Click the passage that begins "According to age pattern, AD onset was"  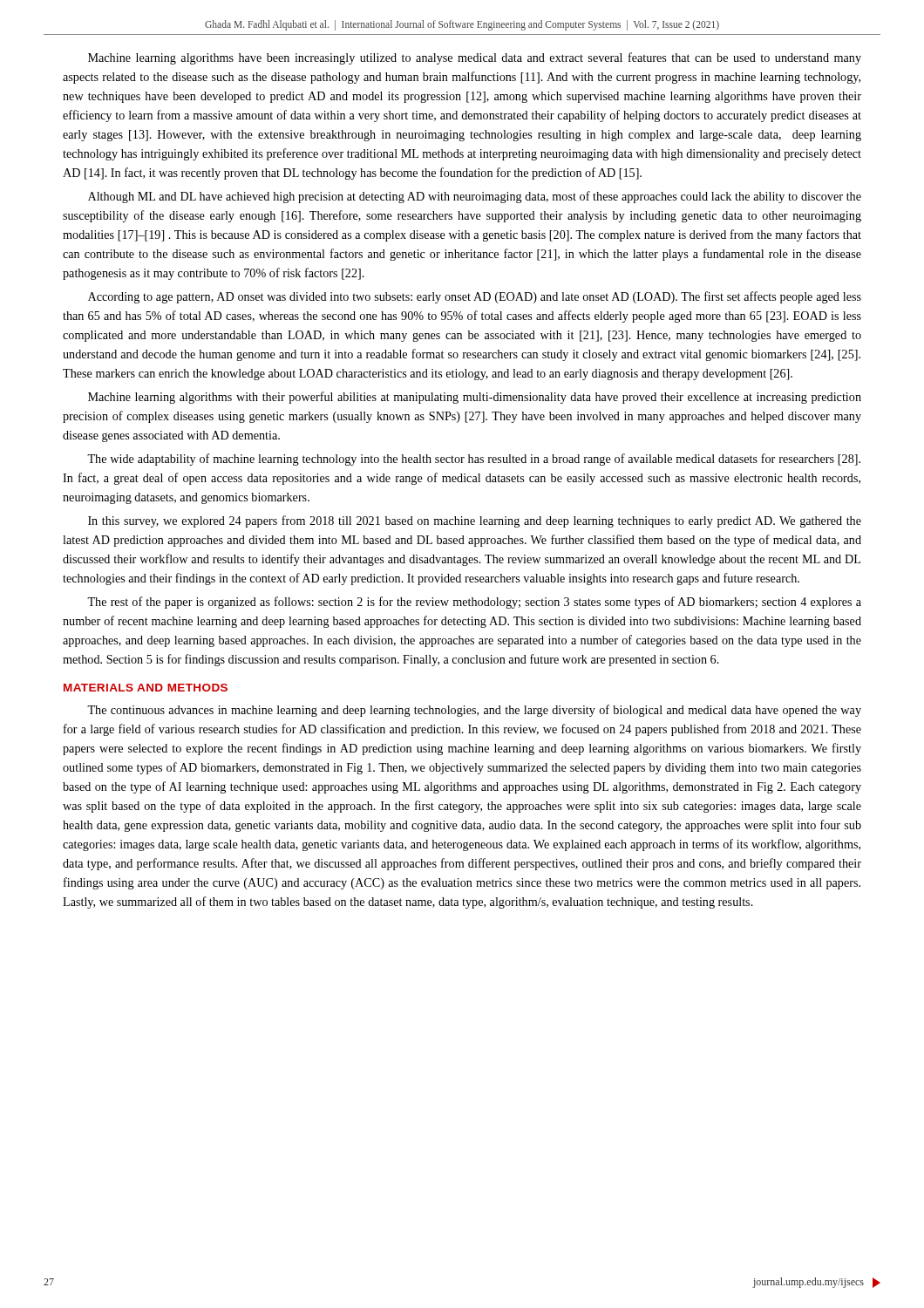[462, 335]
